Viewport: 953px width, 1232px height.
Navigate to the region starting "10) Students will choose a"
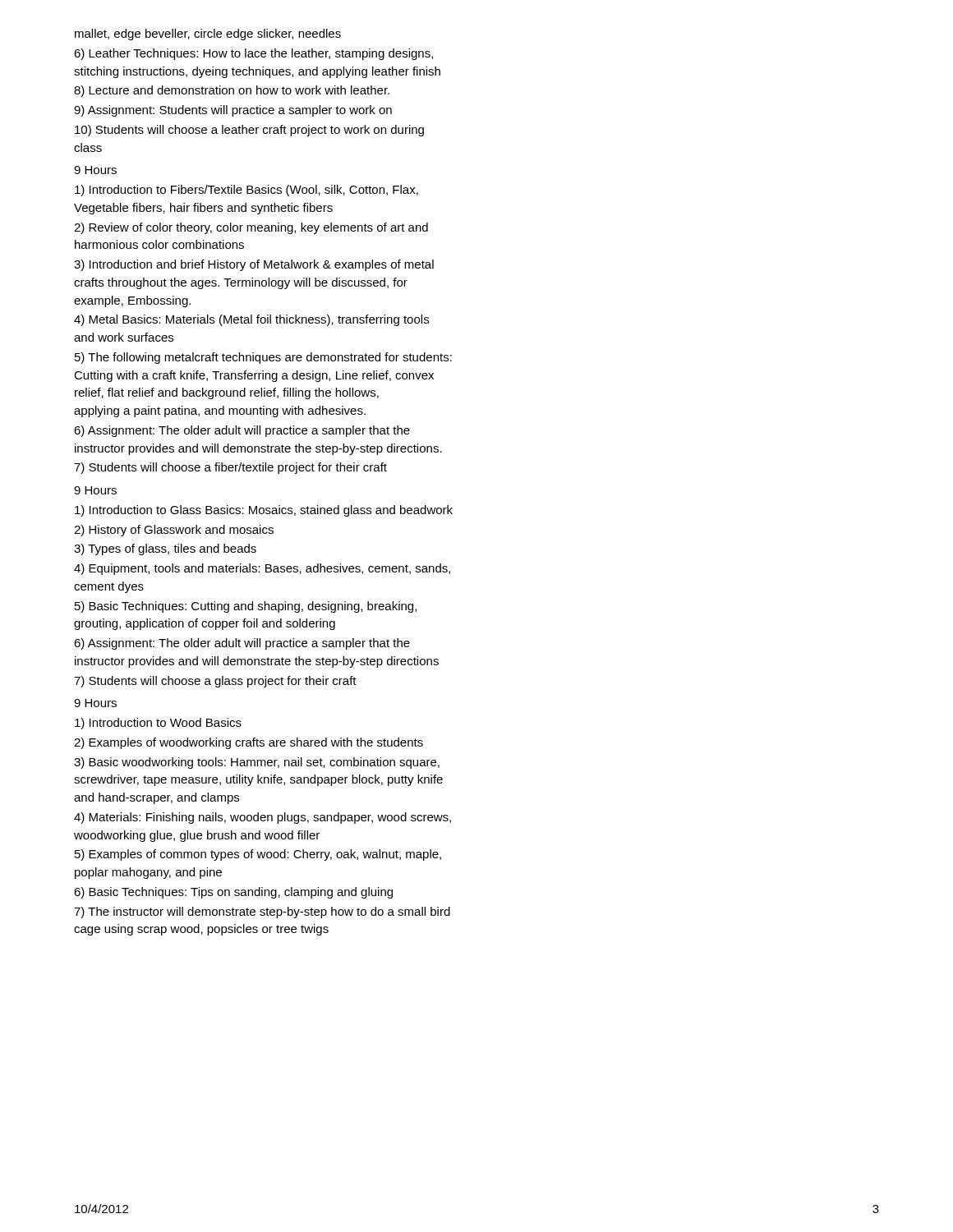coord(249,138)
